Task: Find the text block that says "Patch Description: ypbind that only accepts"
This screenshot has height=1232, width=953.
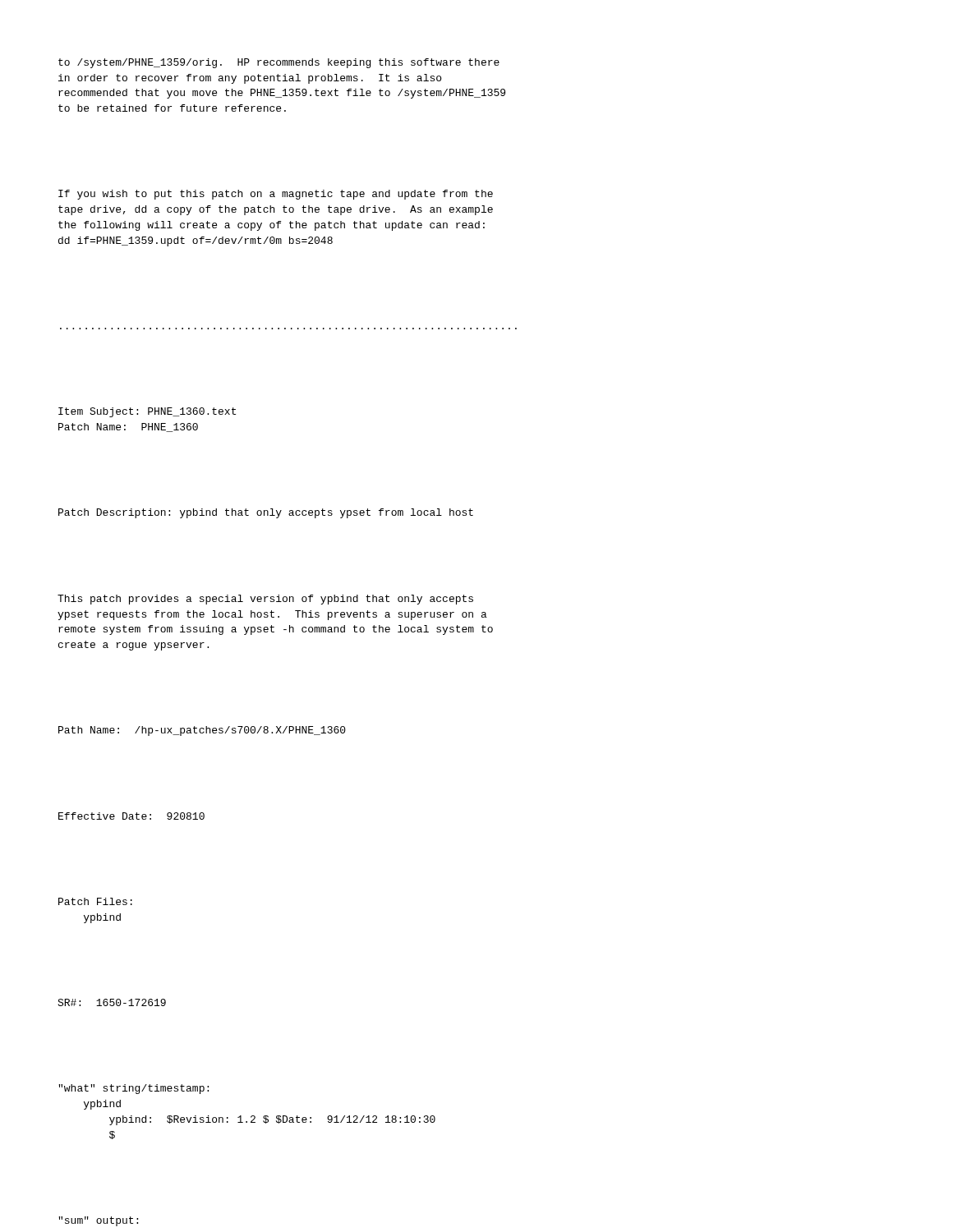Action: [266, 513]
